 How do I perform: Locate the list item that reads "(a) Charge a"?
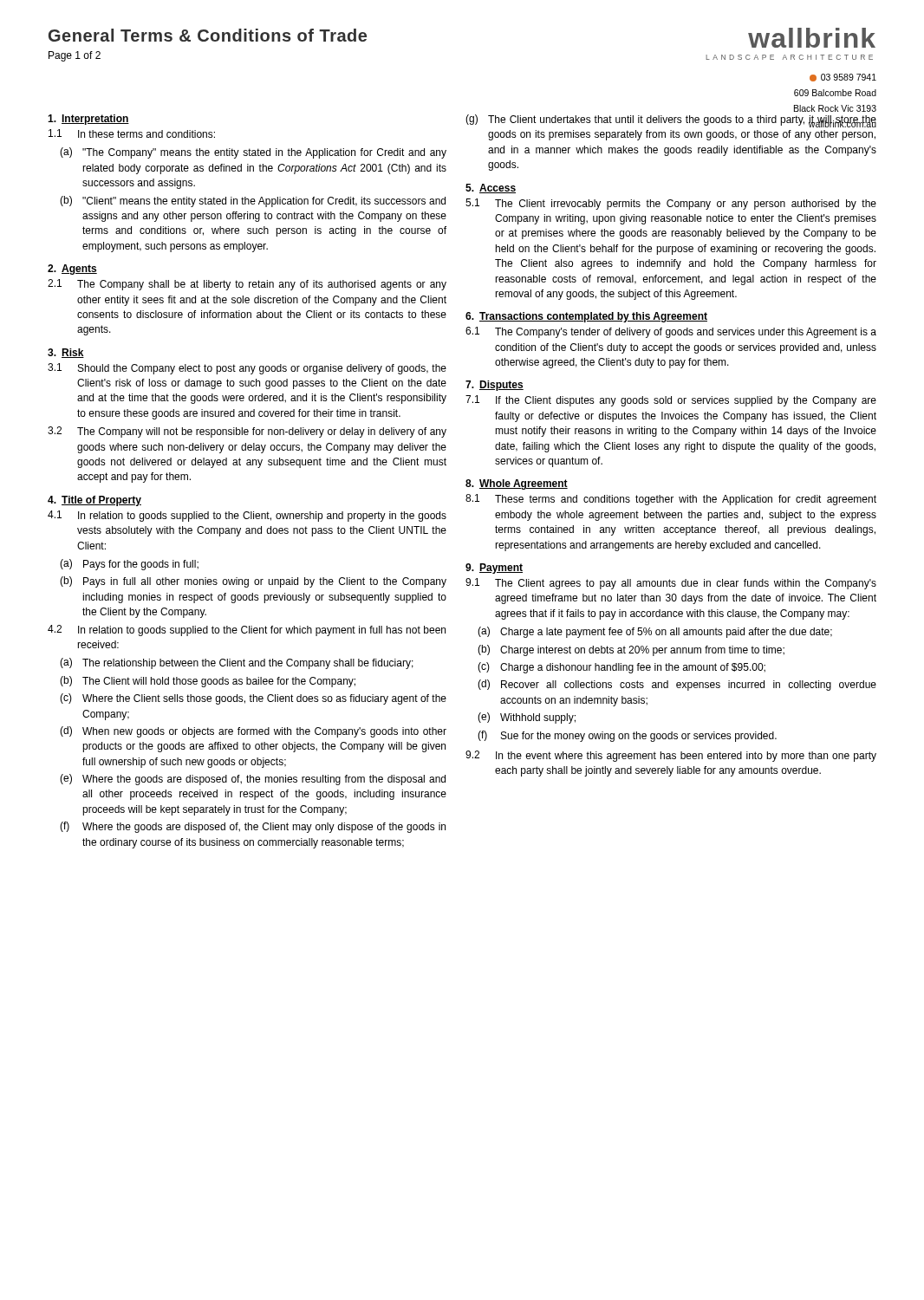click(x=671, y=633)
